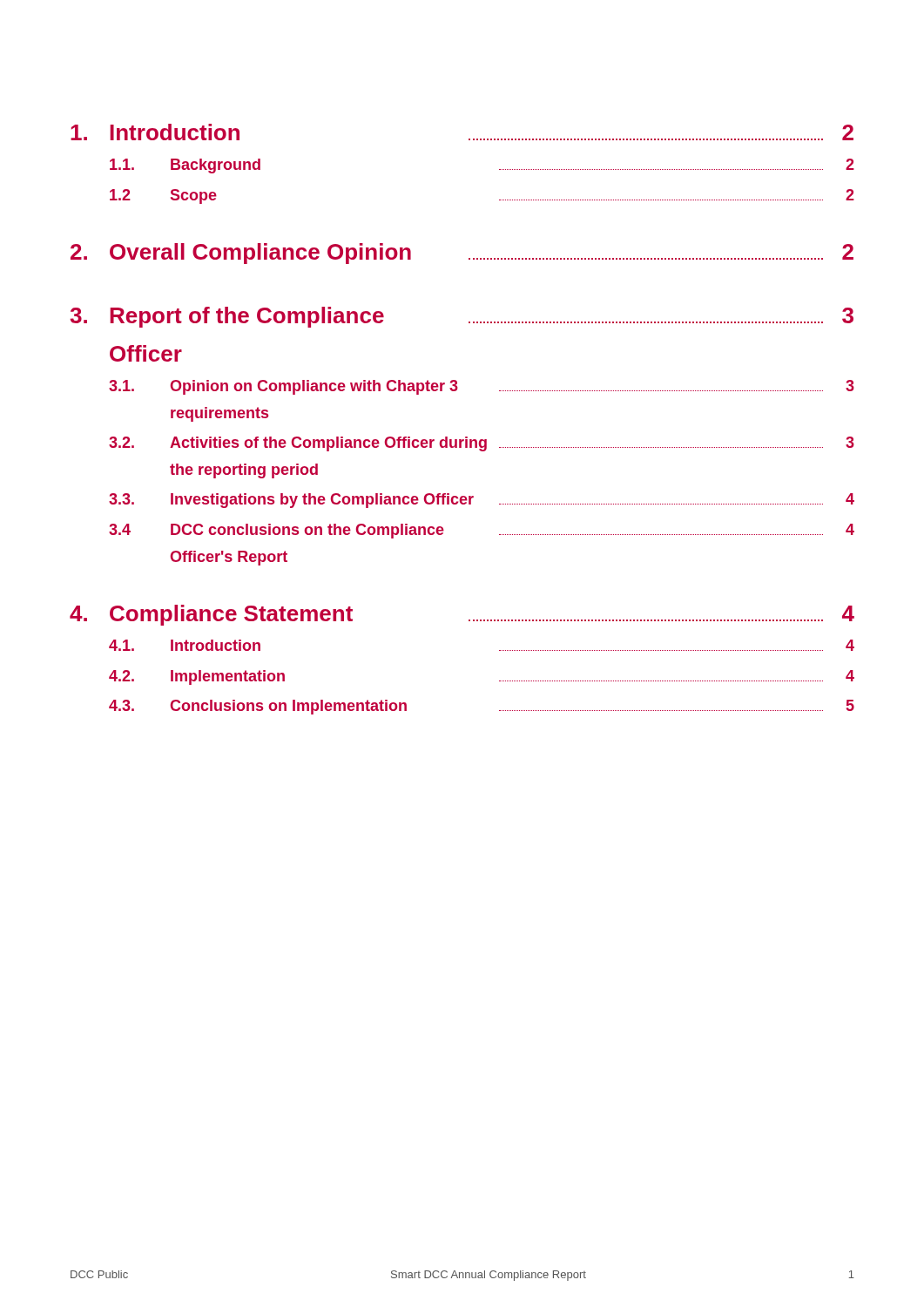The height and width of the screenshot is (1307, 924).
Task: Where does it say "4.2. Implementation 4"?
Action: click(x=229, y=677)
